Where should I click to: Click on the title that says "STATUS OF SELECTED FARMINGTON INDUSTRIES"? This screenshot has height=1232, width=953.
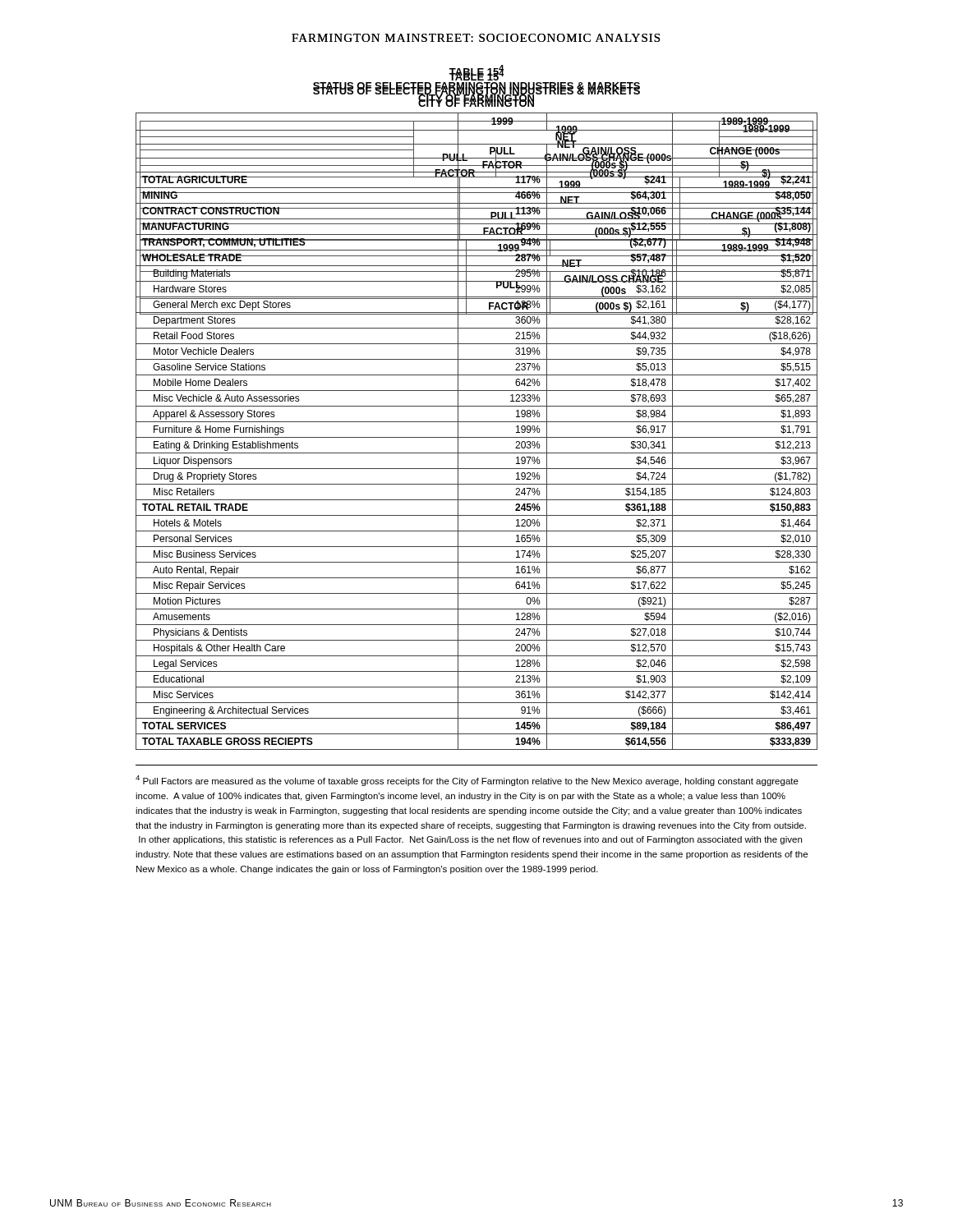click(476, 92)
